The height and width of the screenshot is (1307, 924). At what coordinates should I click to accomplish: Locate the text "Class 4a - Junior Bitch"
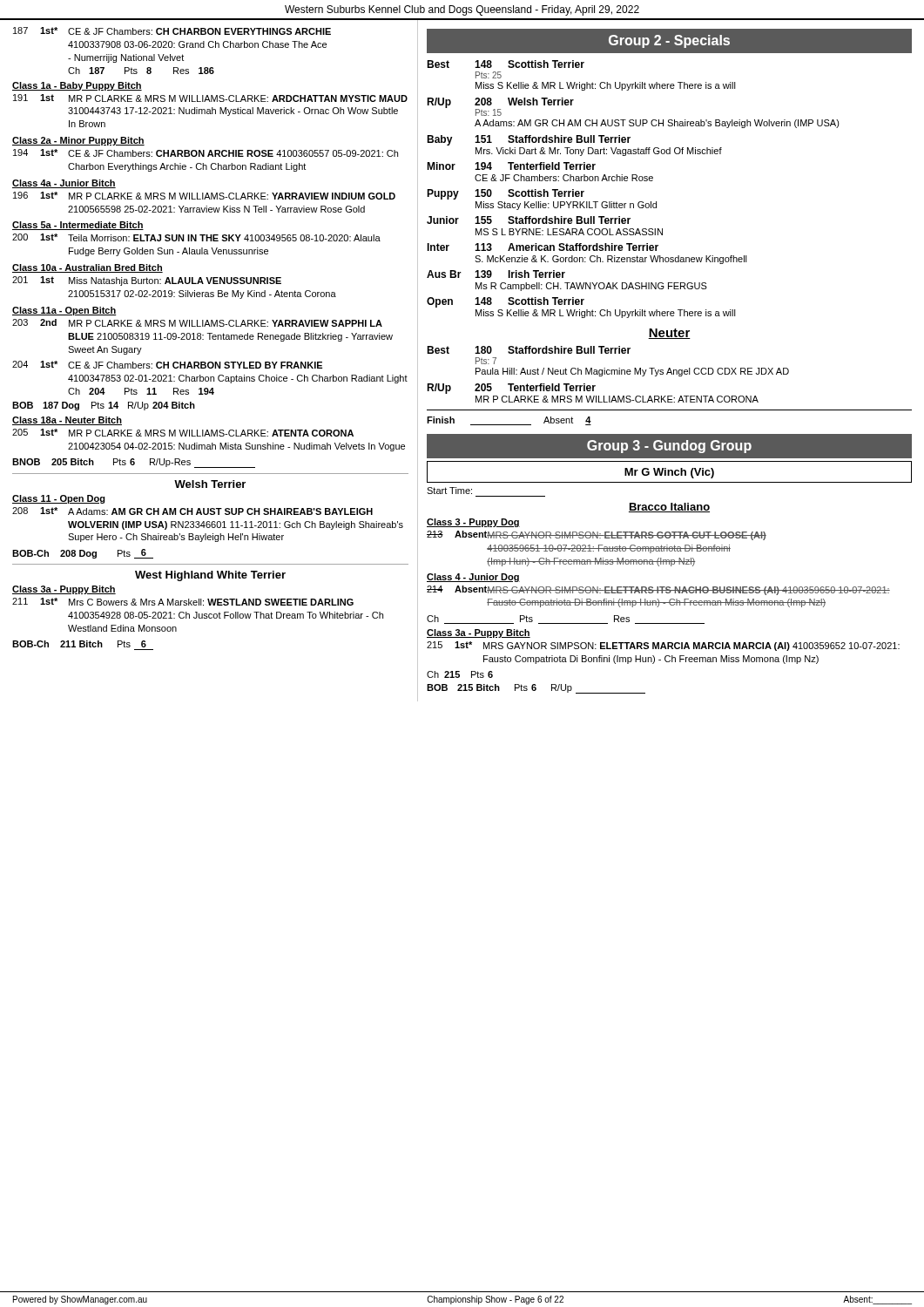coord(64,183)
